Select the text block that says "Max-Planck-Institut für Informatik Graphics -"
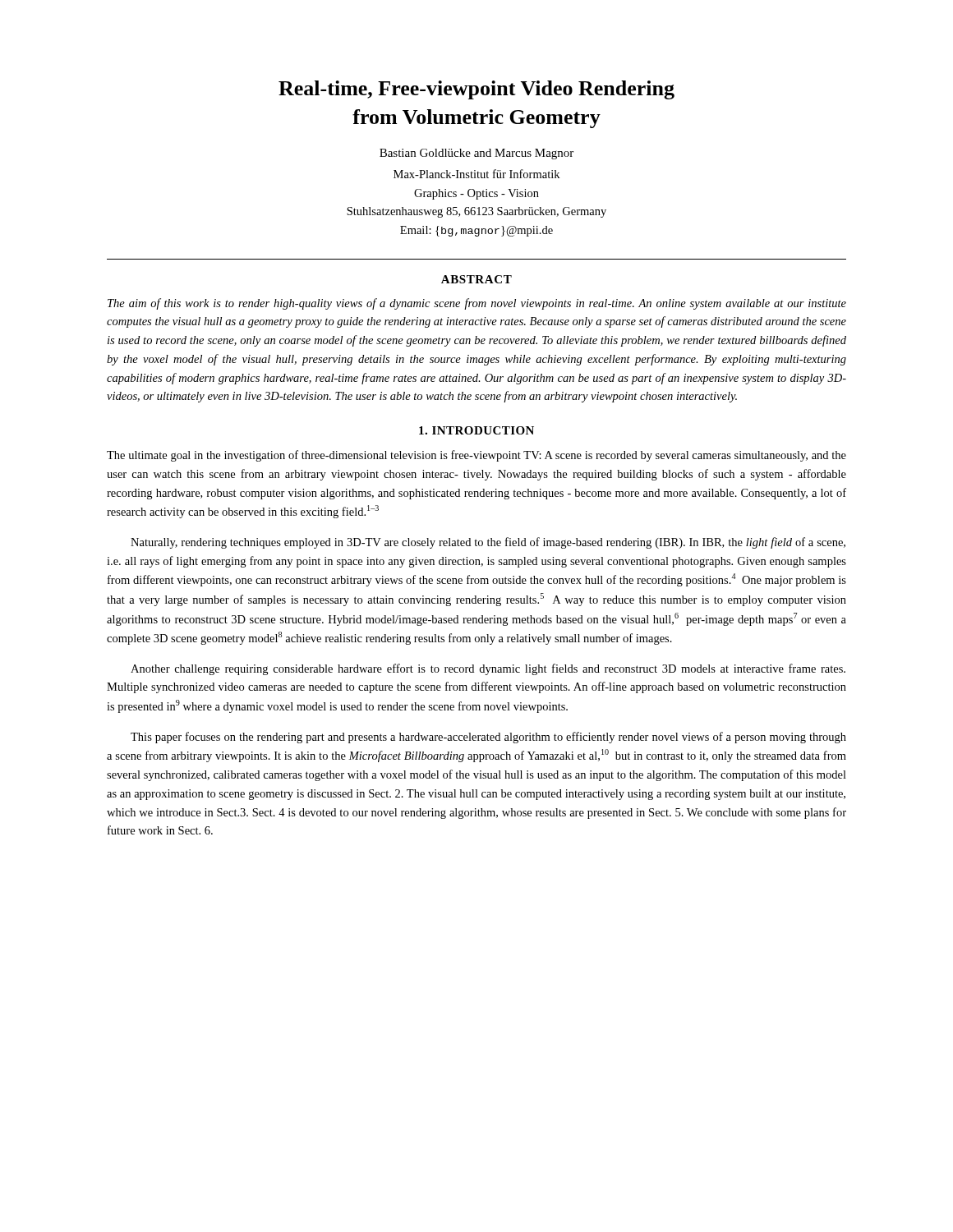The image size is (953, 1232). (476, 202)
